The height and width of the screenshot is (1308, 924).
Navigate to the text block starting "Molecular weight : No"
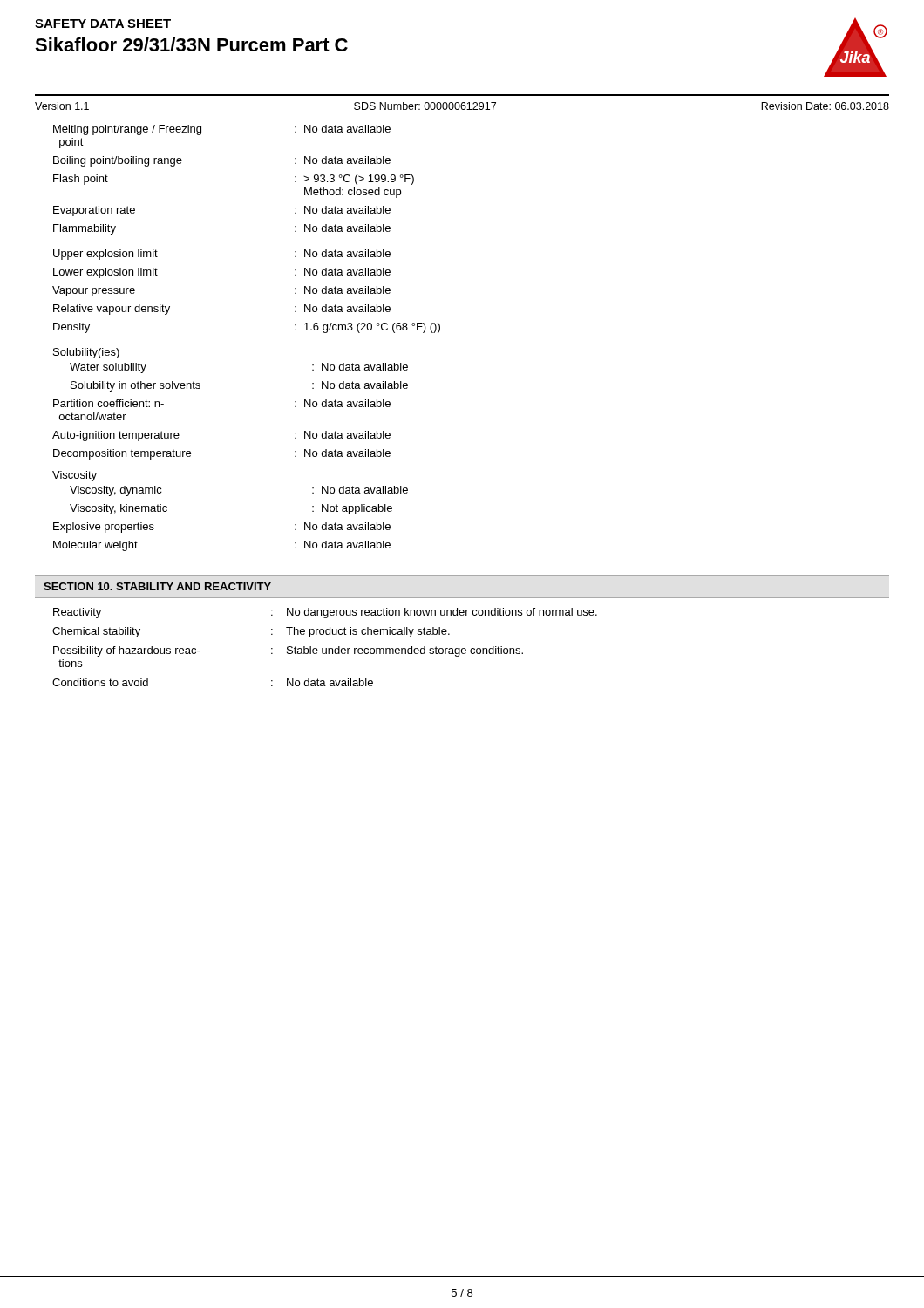pos(95,545)
